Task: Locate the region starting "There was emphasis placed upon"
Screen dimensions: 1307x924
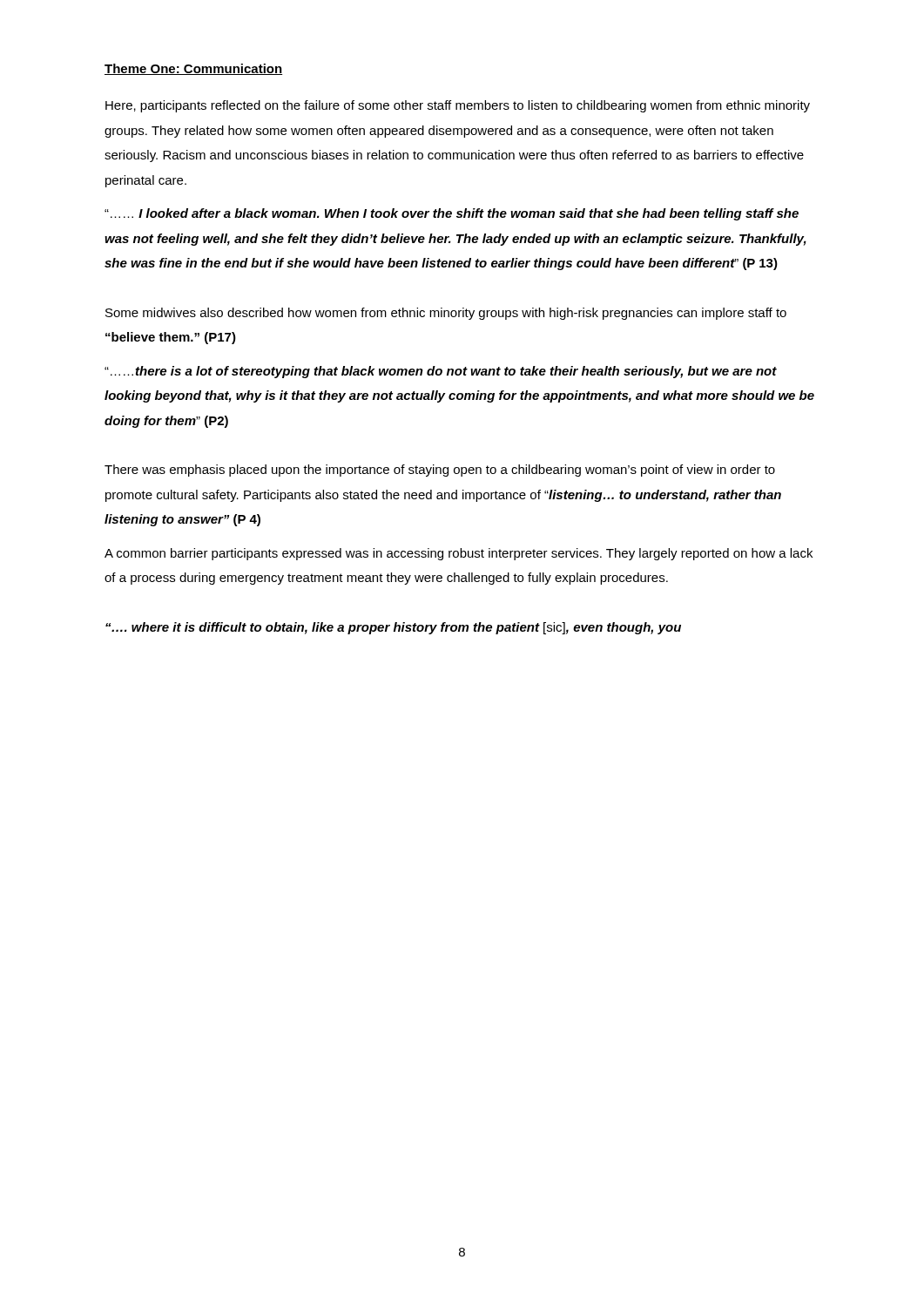Action: pos(443,494)
